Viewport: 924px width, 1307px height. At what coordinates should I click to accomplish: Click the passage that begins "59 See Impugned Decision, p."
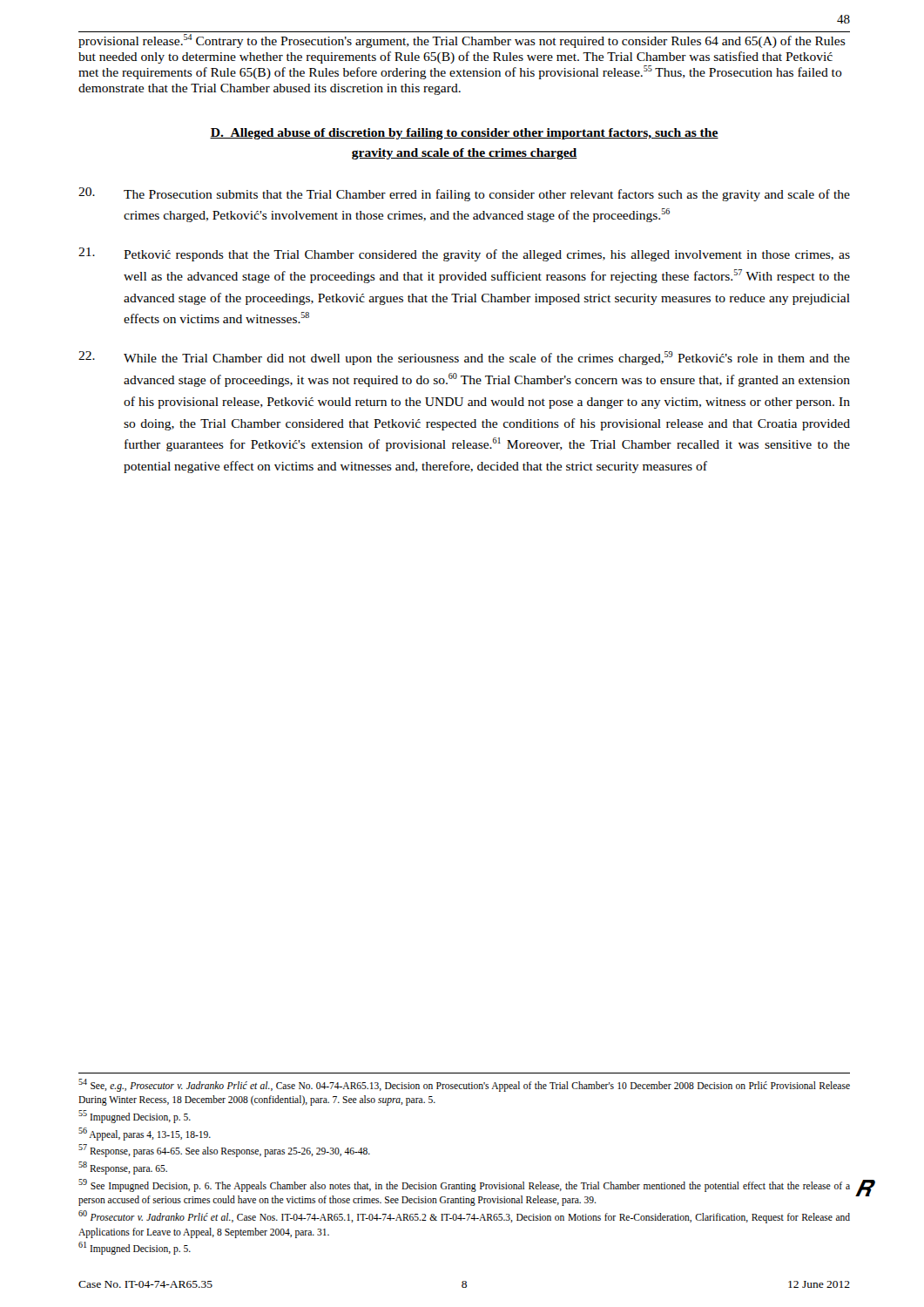[464, 1192]
